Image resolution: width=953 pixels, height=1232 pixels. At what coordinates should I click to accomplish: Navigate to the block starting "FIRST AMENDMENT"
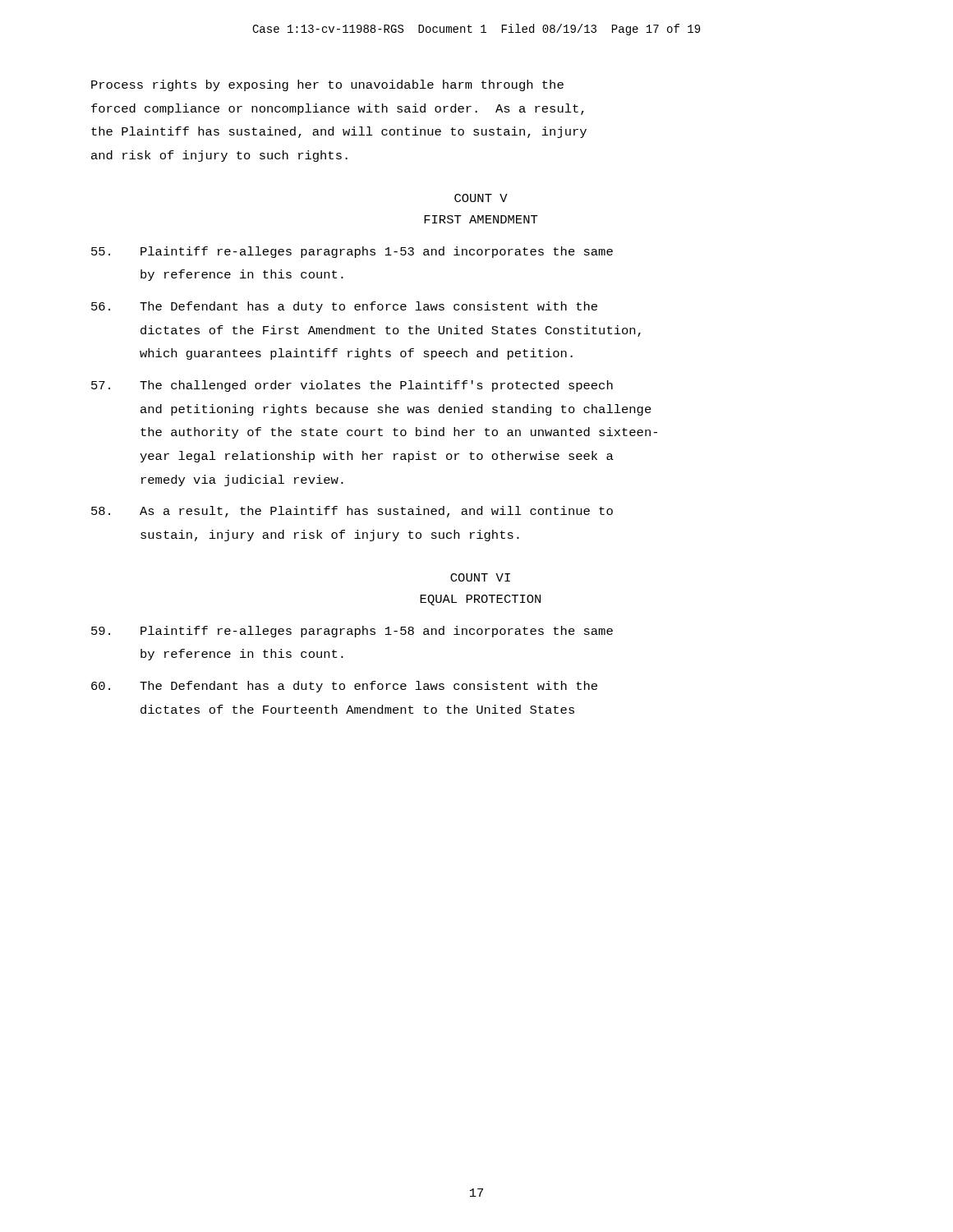click(481, 220)
